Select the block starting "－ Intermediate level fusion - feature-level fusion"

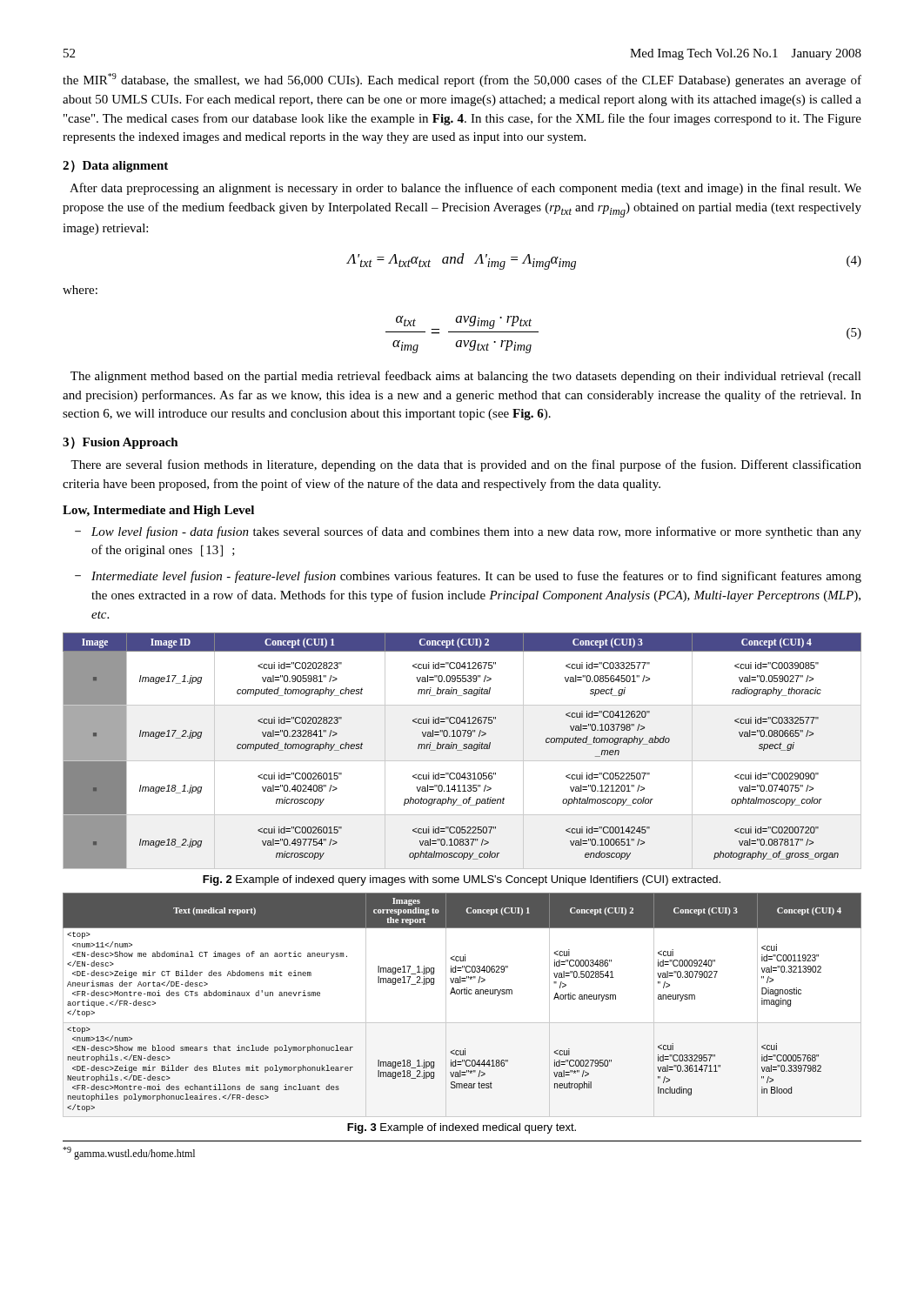(x=466, y=596)
